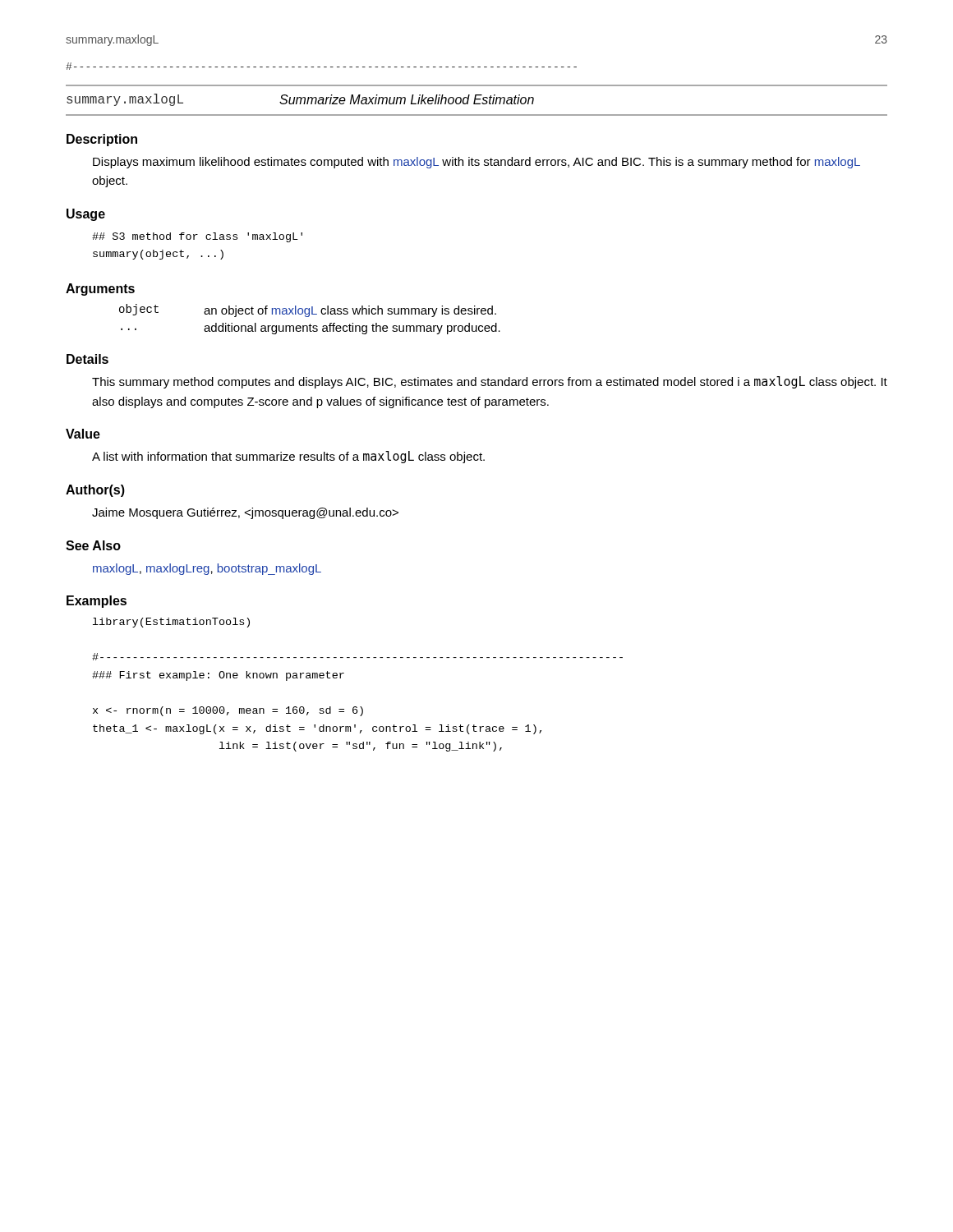This screenshot has width=953, height=1232.
Task: Locate the text "summary.maxlogL Summarize Maximum Likelihood Estimation"
Action: tap(300, 100)
